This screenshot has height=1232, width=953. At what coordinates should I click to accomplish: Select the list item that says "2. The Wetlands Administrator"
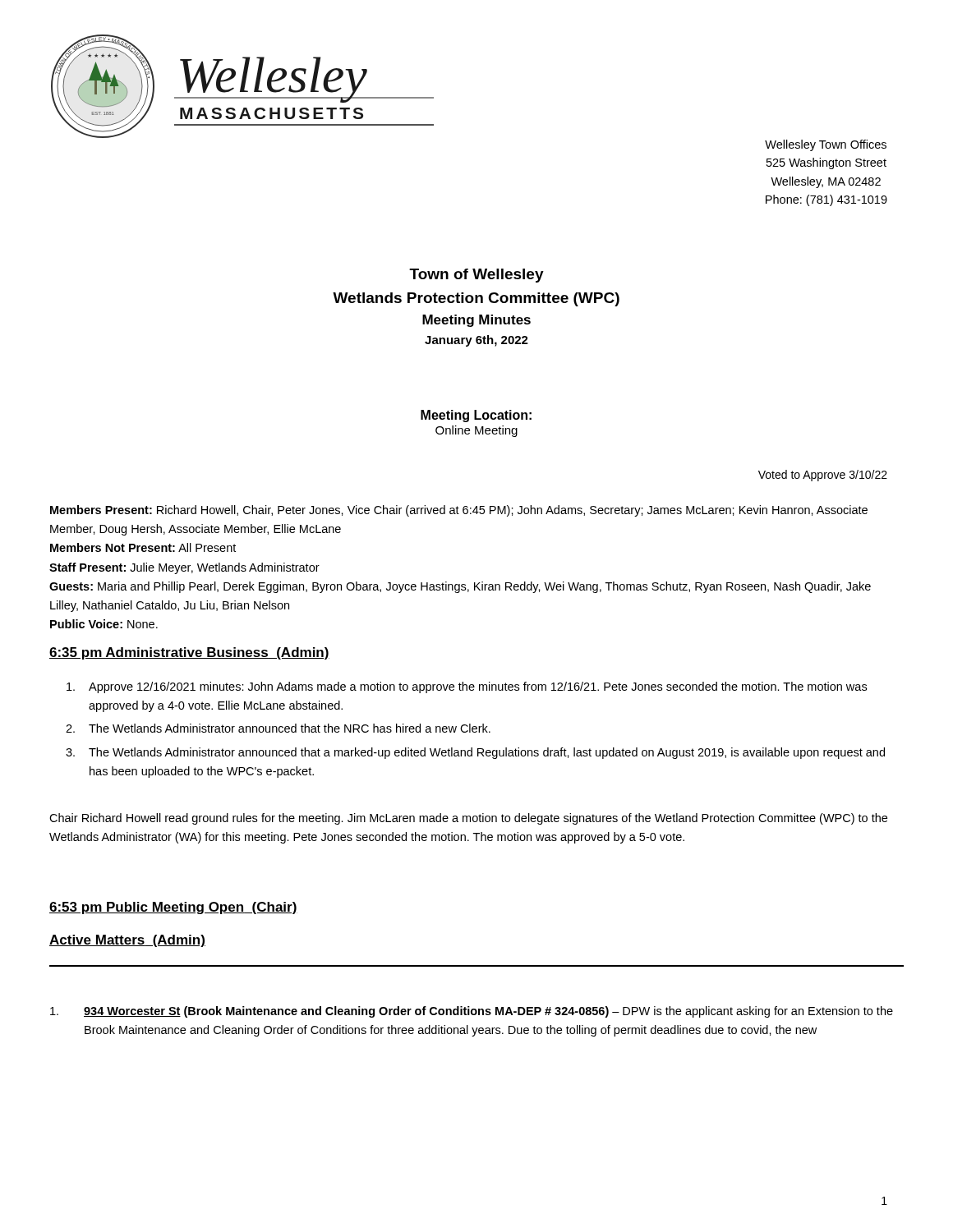point(278,729)
